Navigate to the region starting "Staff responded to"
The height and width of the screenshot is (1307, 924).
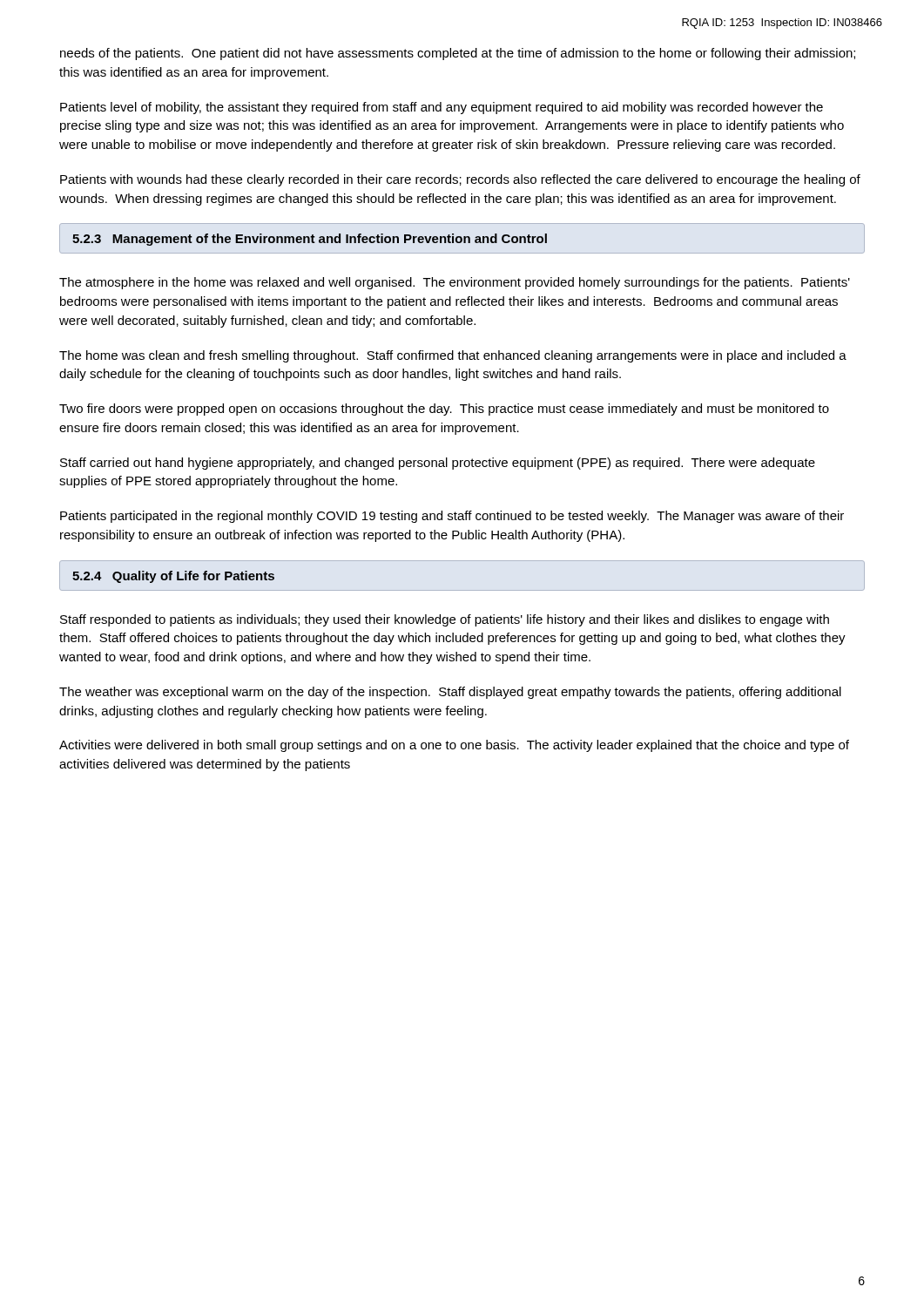click(452, 638)
